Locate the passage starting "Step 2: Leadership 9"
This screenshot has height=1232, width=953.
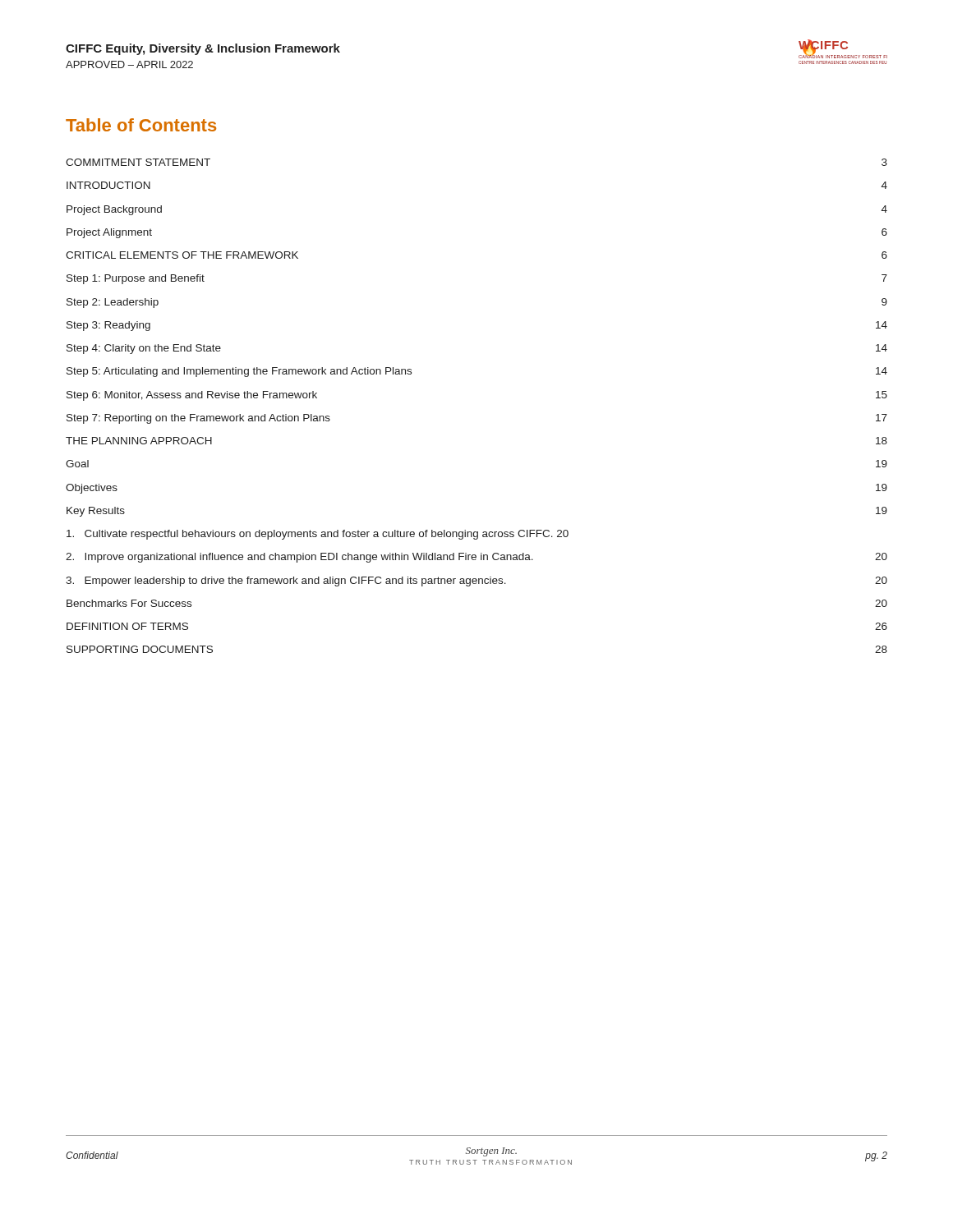pos(110,303)
